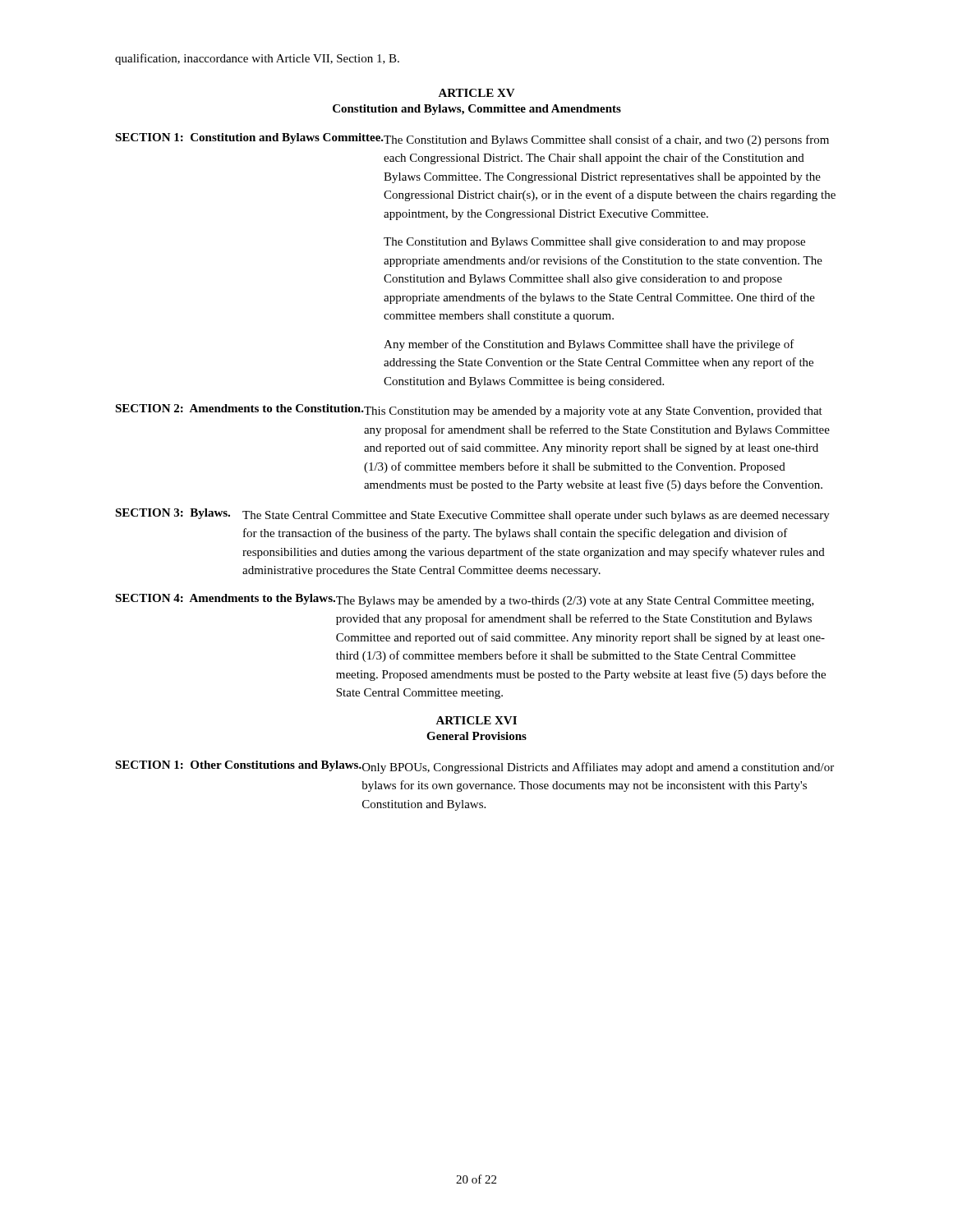Find the text block starting "SECTION 1: Constitution"
The image size is (953, 1232).
(x=249, y=137)
